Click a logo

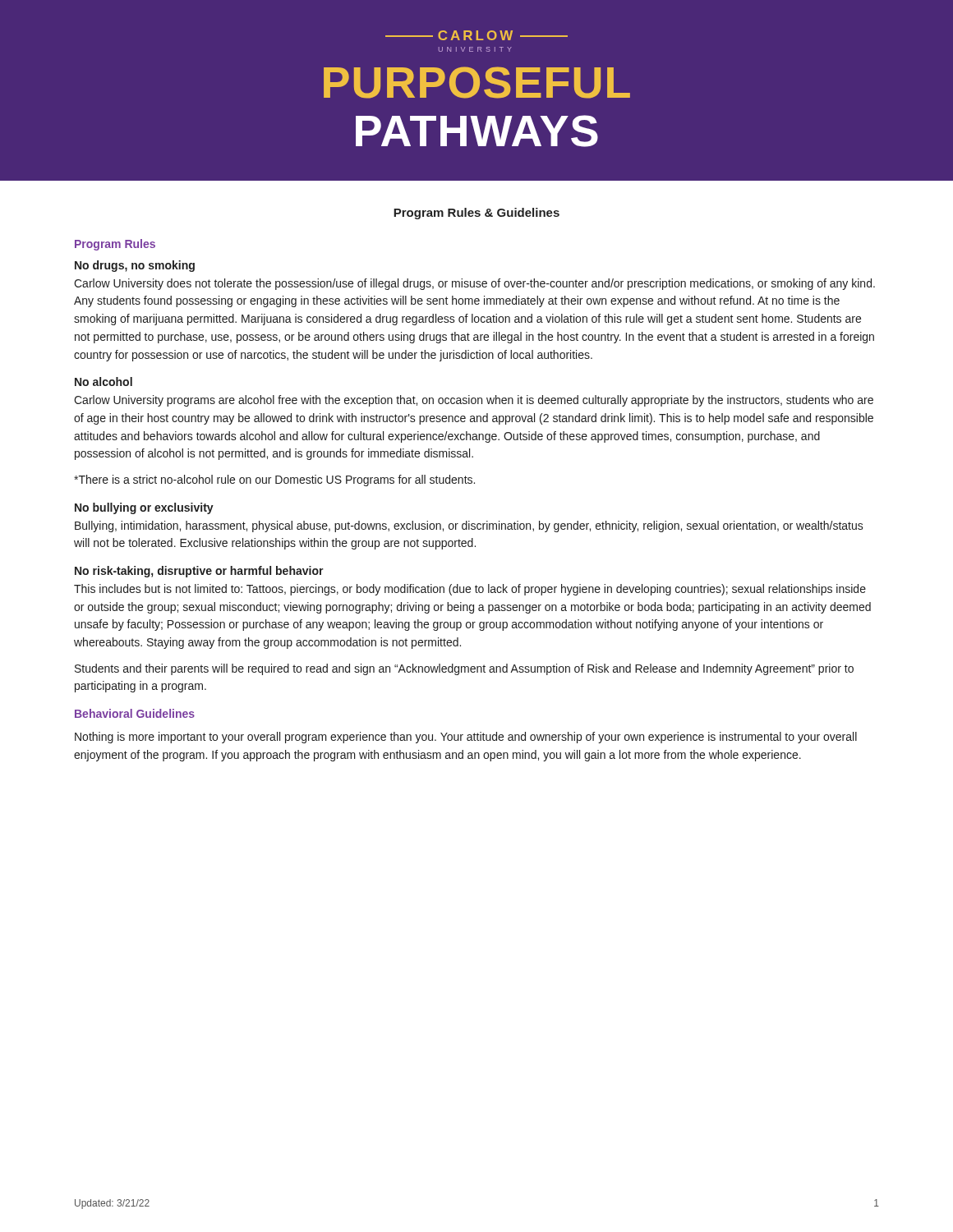click(476, 90)
